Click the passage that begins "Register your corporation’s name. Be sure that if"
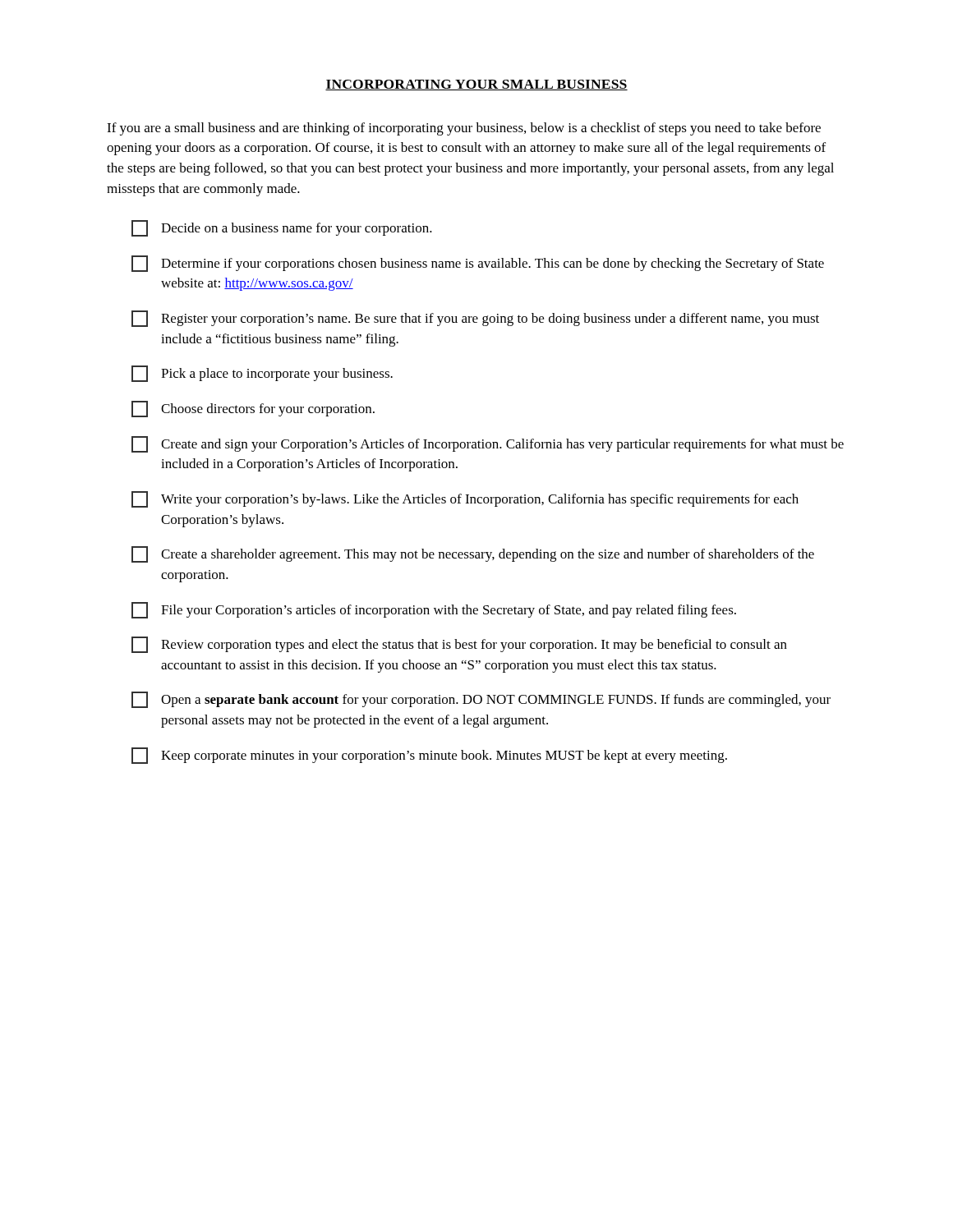Screen dimensions: 1232x953 [489, 329]
